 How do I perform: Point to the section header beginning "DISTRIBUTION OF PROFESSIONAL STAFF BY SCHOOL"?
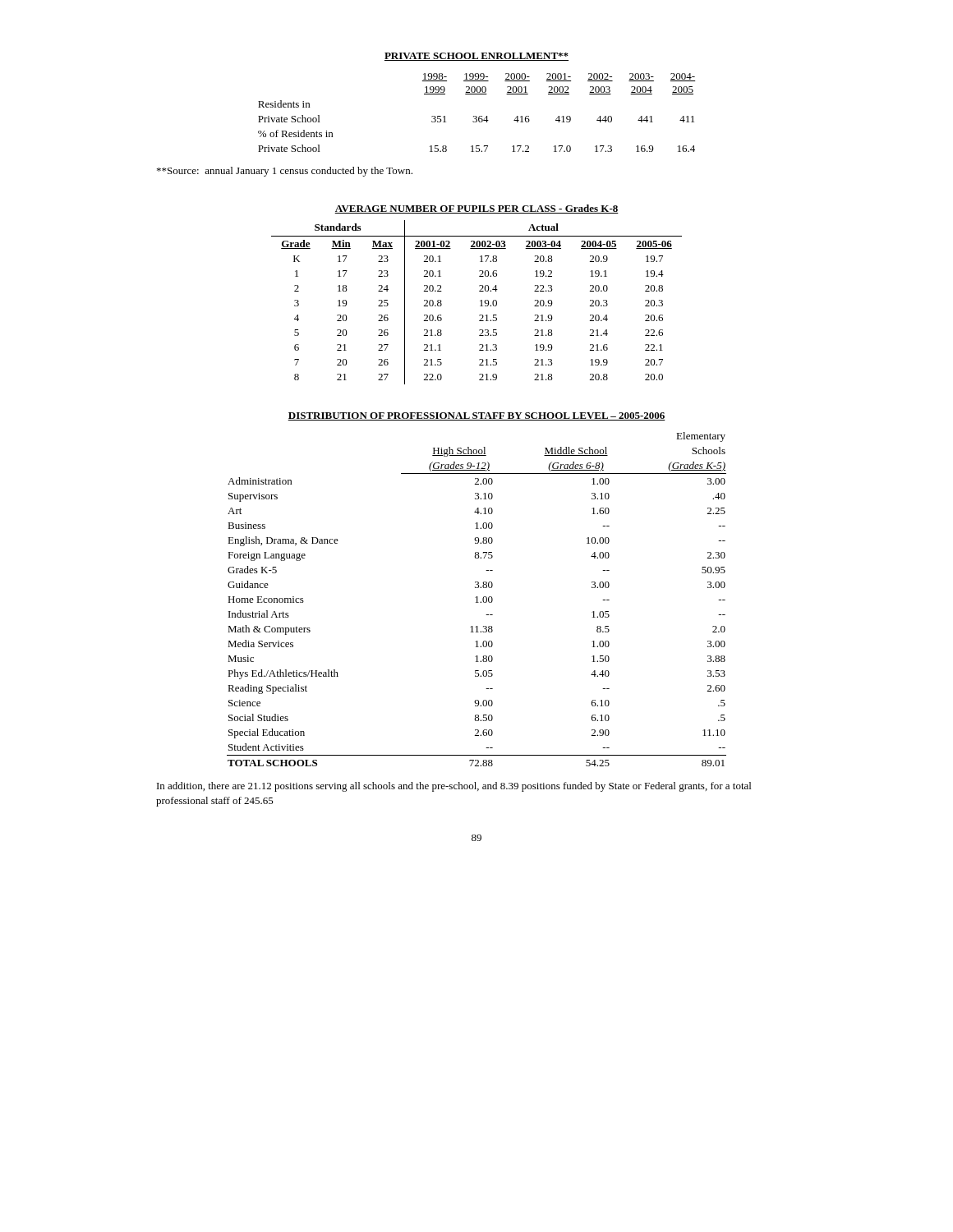click(476, 415)
